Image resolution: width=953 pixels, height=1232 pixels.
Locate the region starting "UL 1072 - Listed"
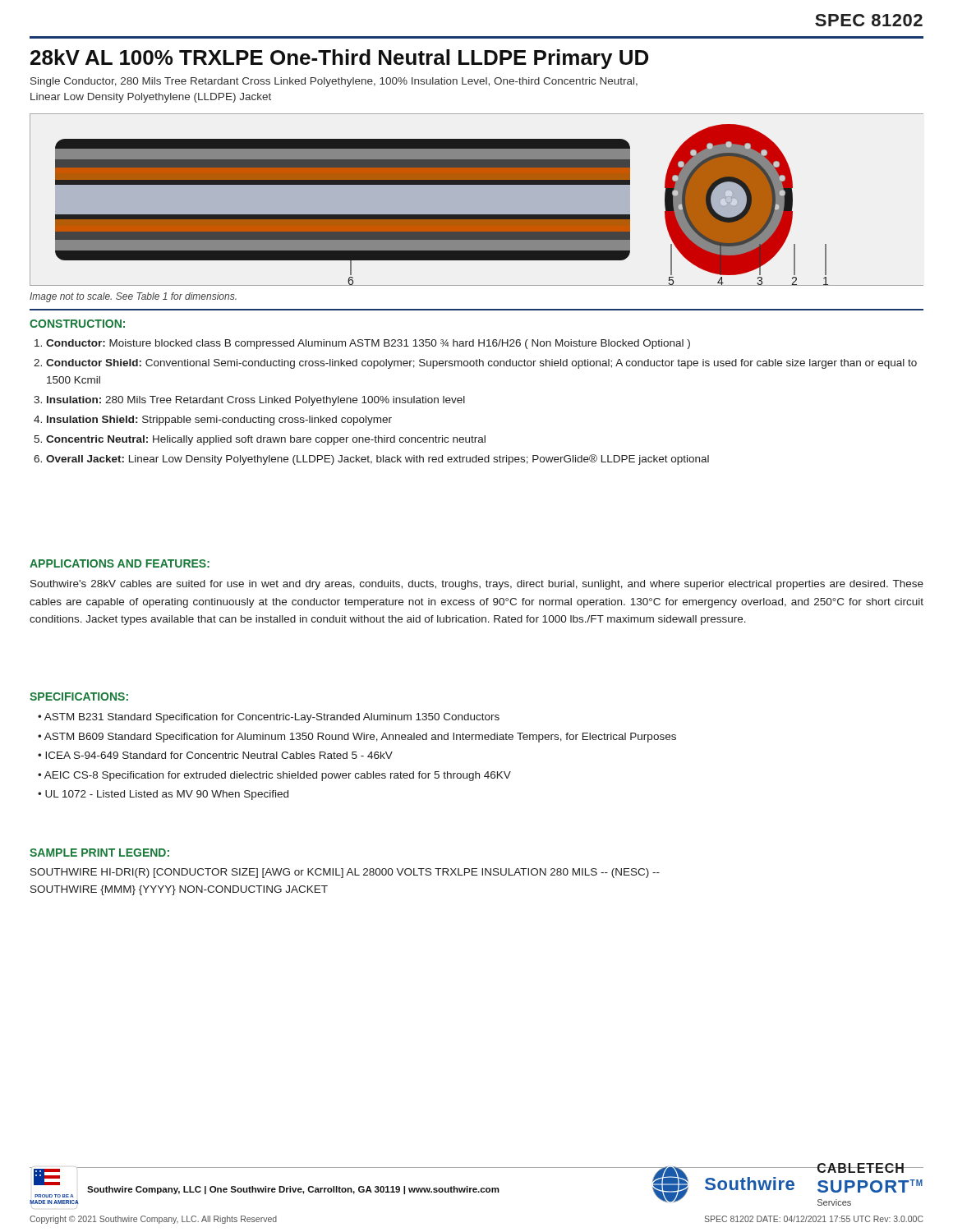tap(167, 794)
